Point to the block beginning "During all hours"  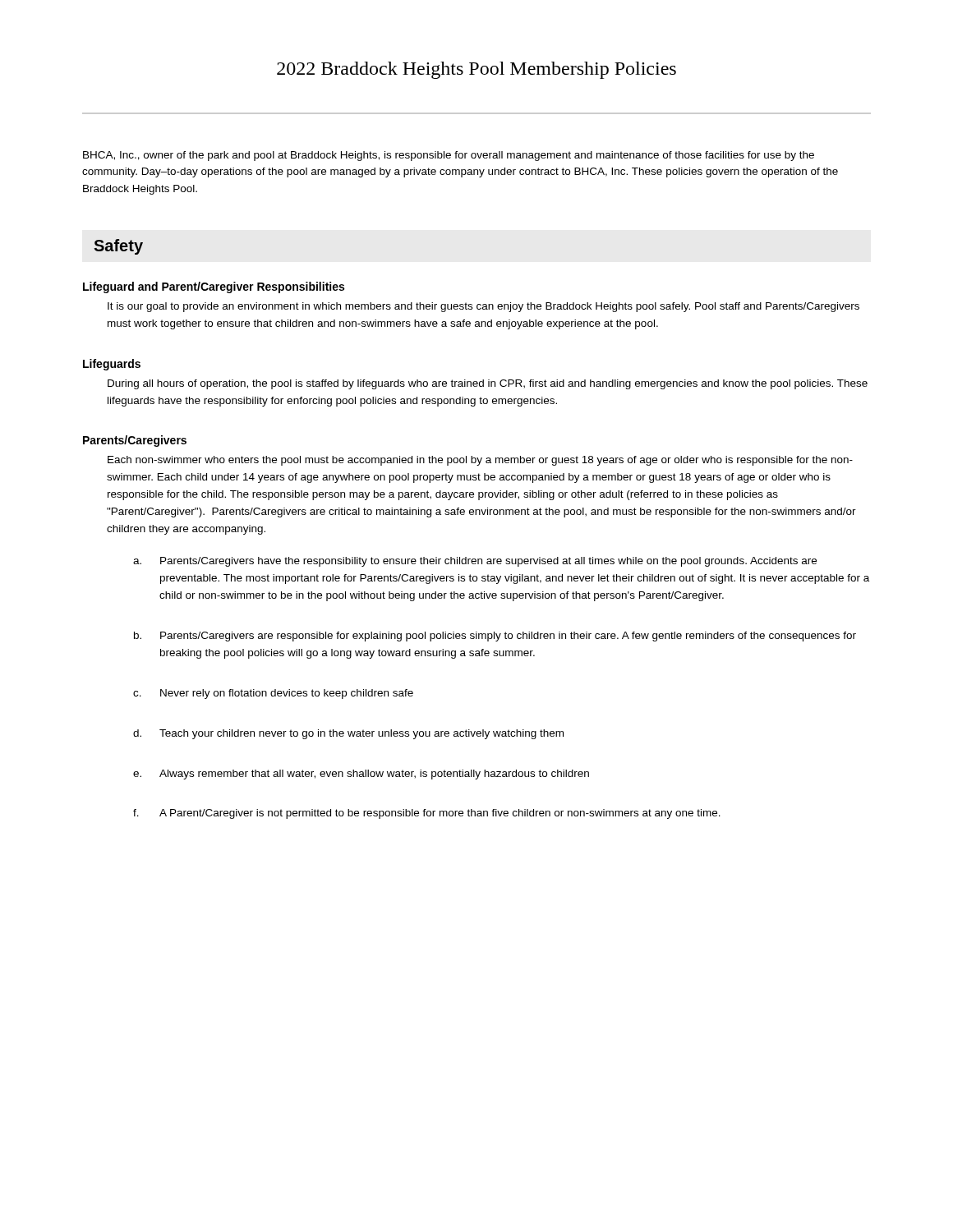coord(487,391)
